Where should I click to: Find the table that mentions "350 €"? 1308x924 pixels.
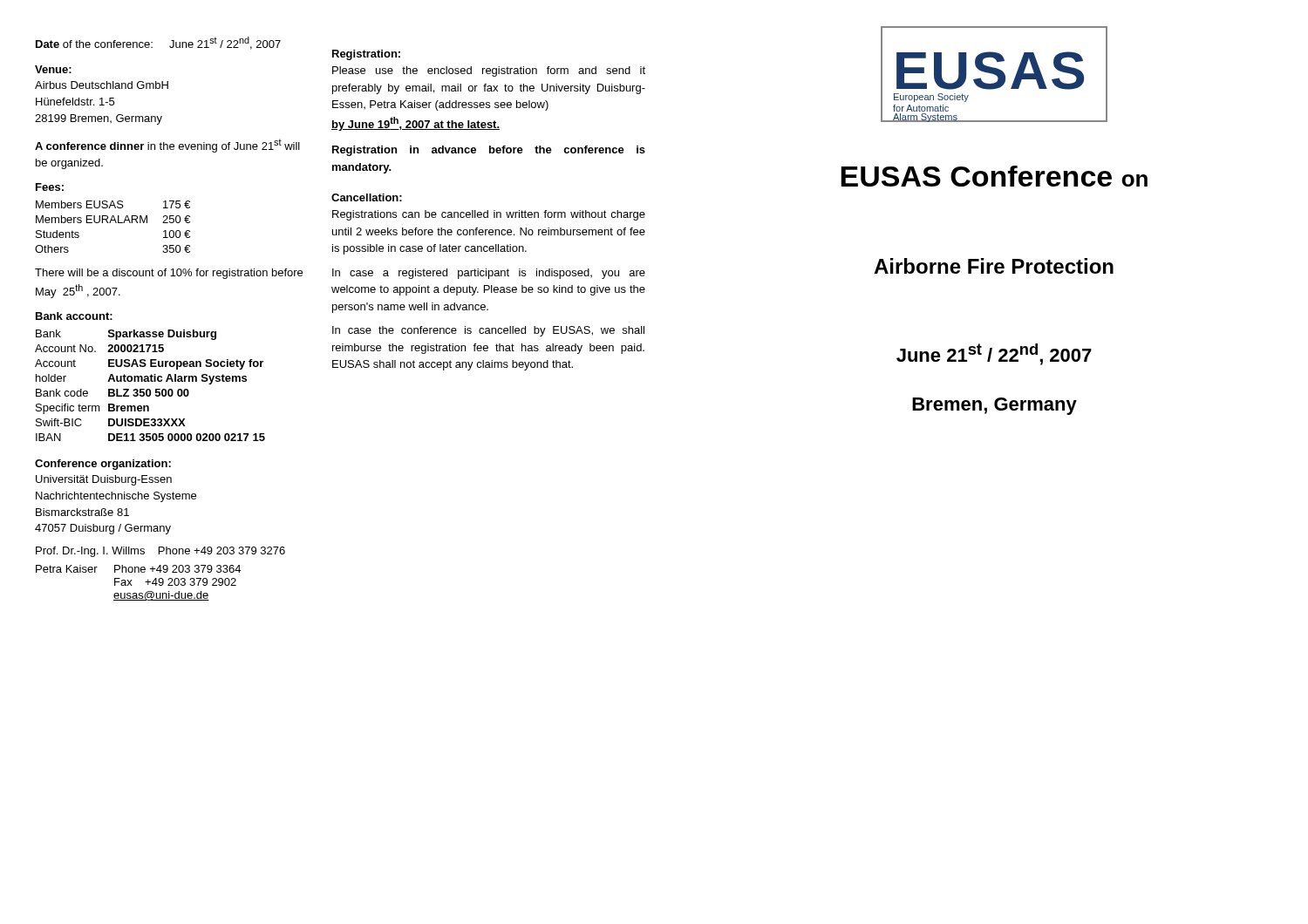coord(170,227)
